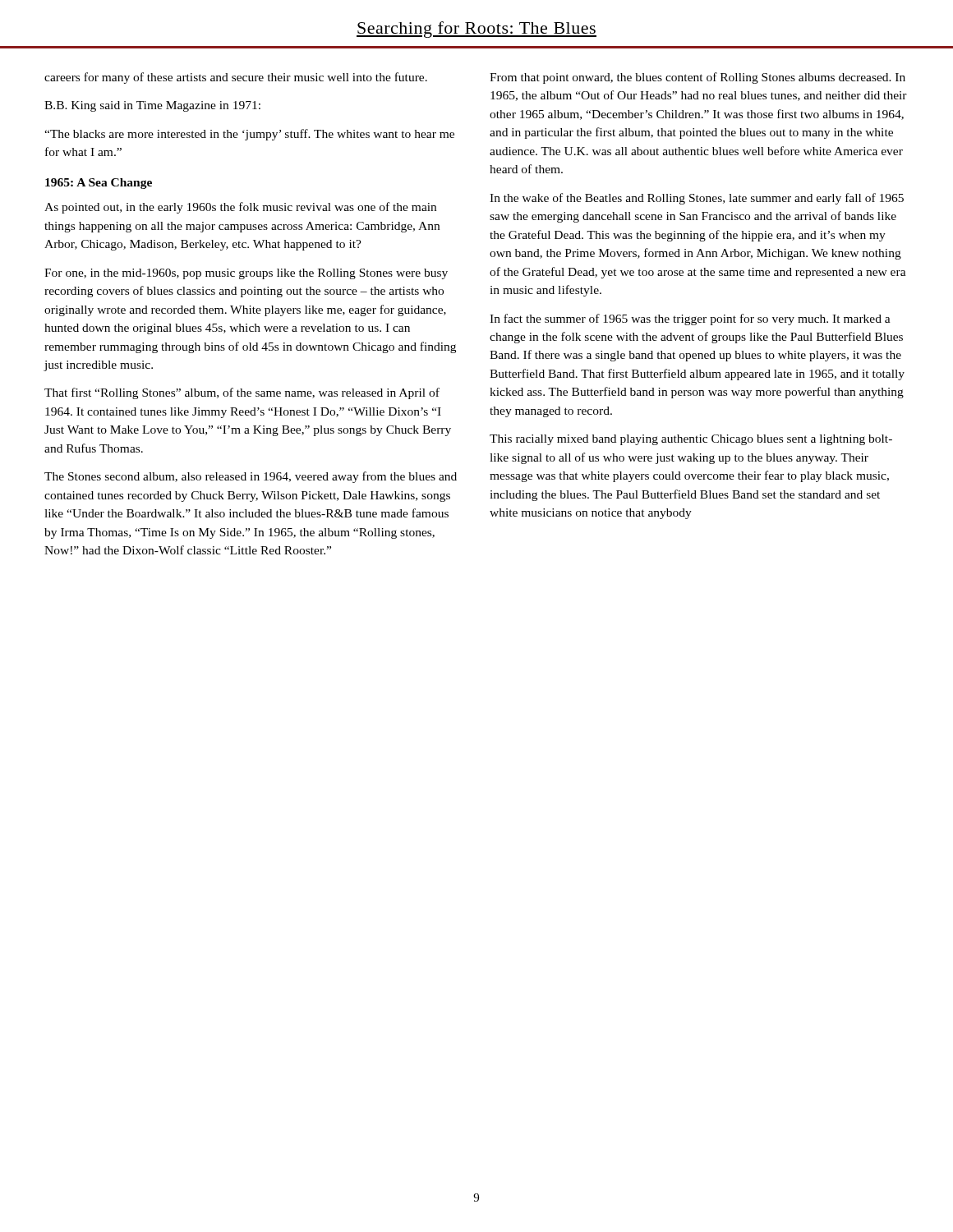Navigate to the text starting "B.B. King said in Time"
Screen dimensions: 1232x953
tap(153, 105)
